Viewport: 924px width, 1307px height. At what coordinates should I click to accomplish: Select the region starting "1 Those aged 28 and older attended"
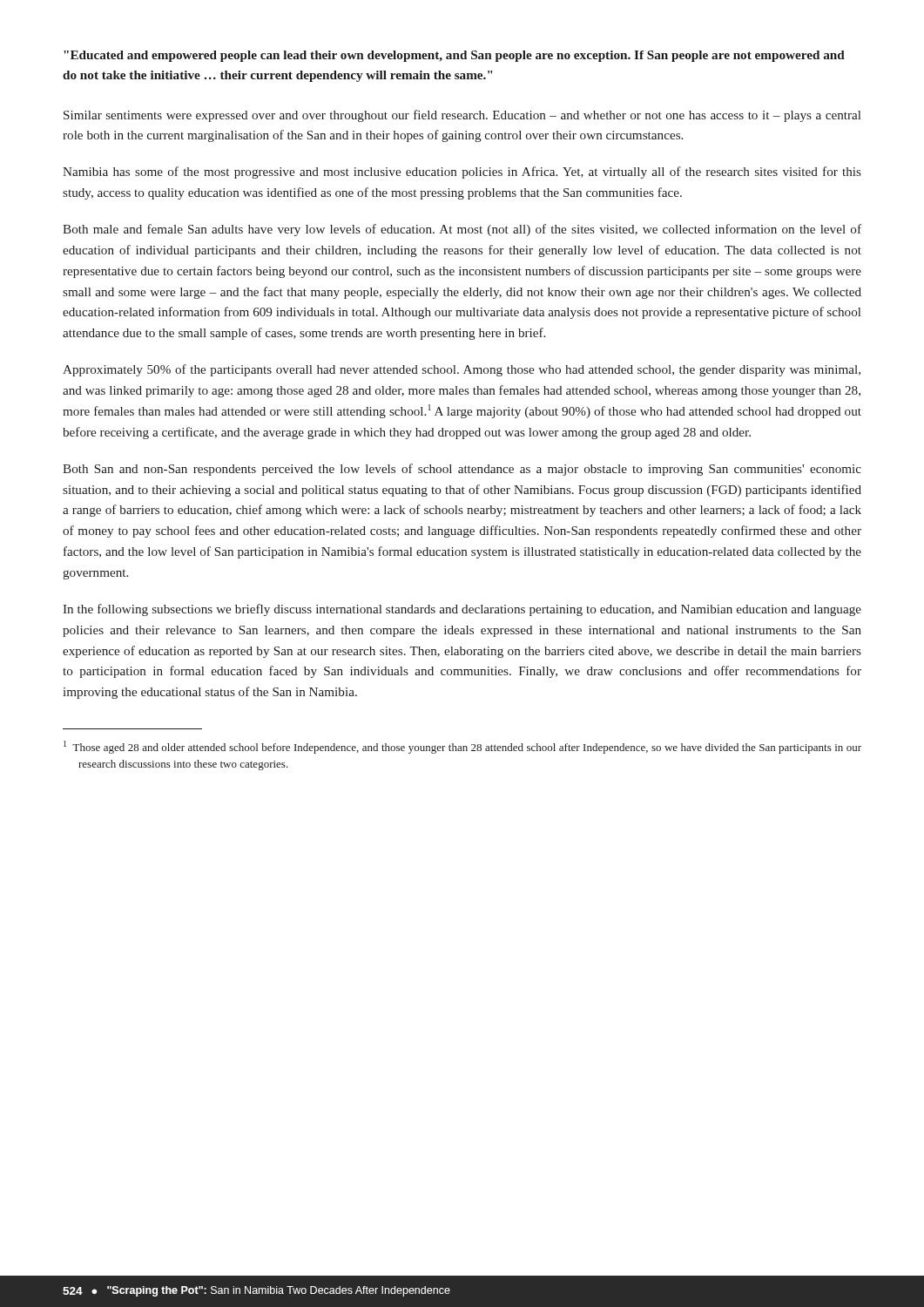tap(462, 756)
